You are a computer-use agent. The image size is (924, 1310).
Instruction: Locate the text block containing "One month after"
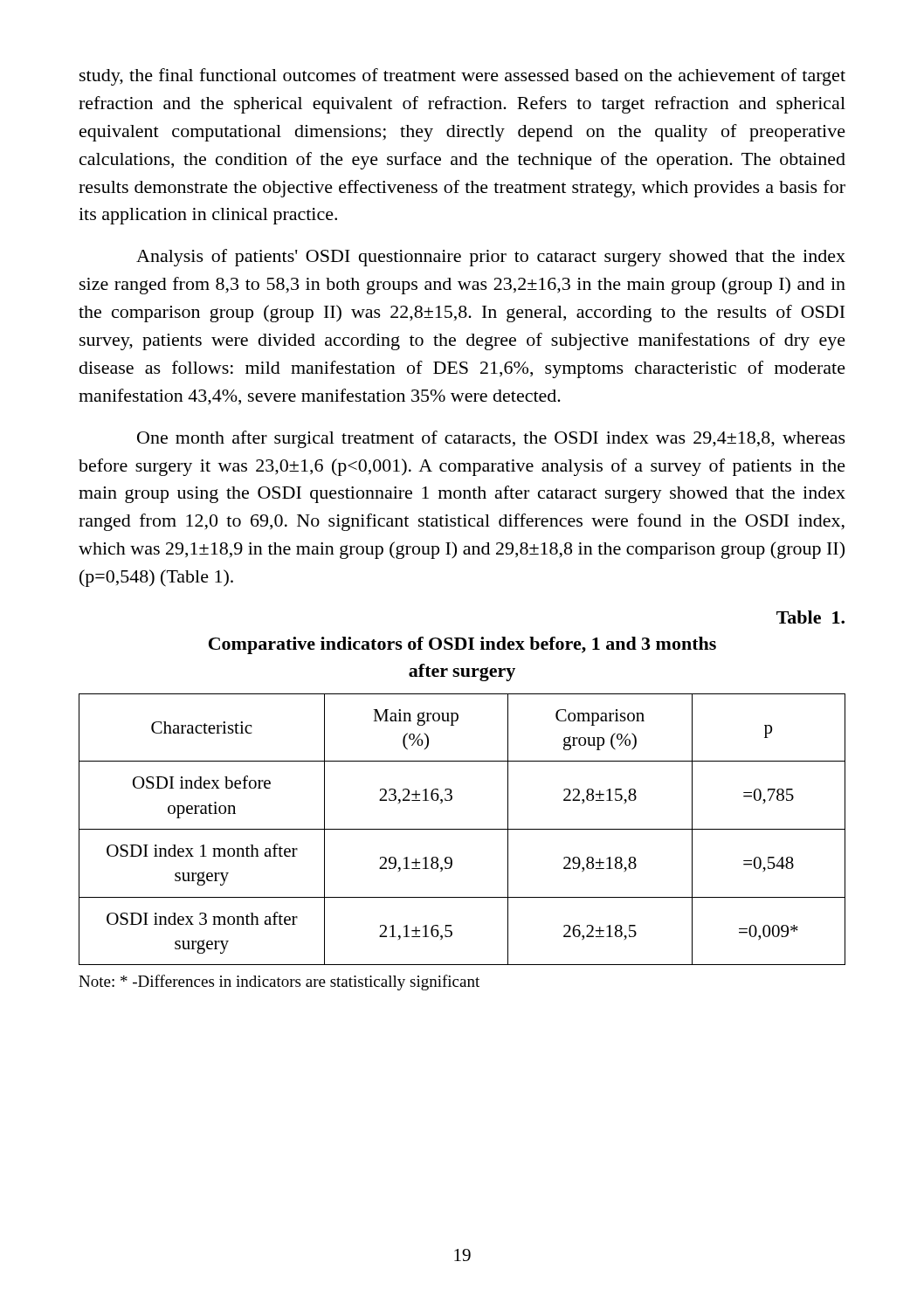pyautogui.click(x=462, y=507)
